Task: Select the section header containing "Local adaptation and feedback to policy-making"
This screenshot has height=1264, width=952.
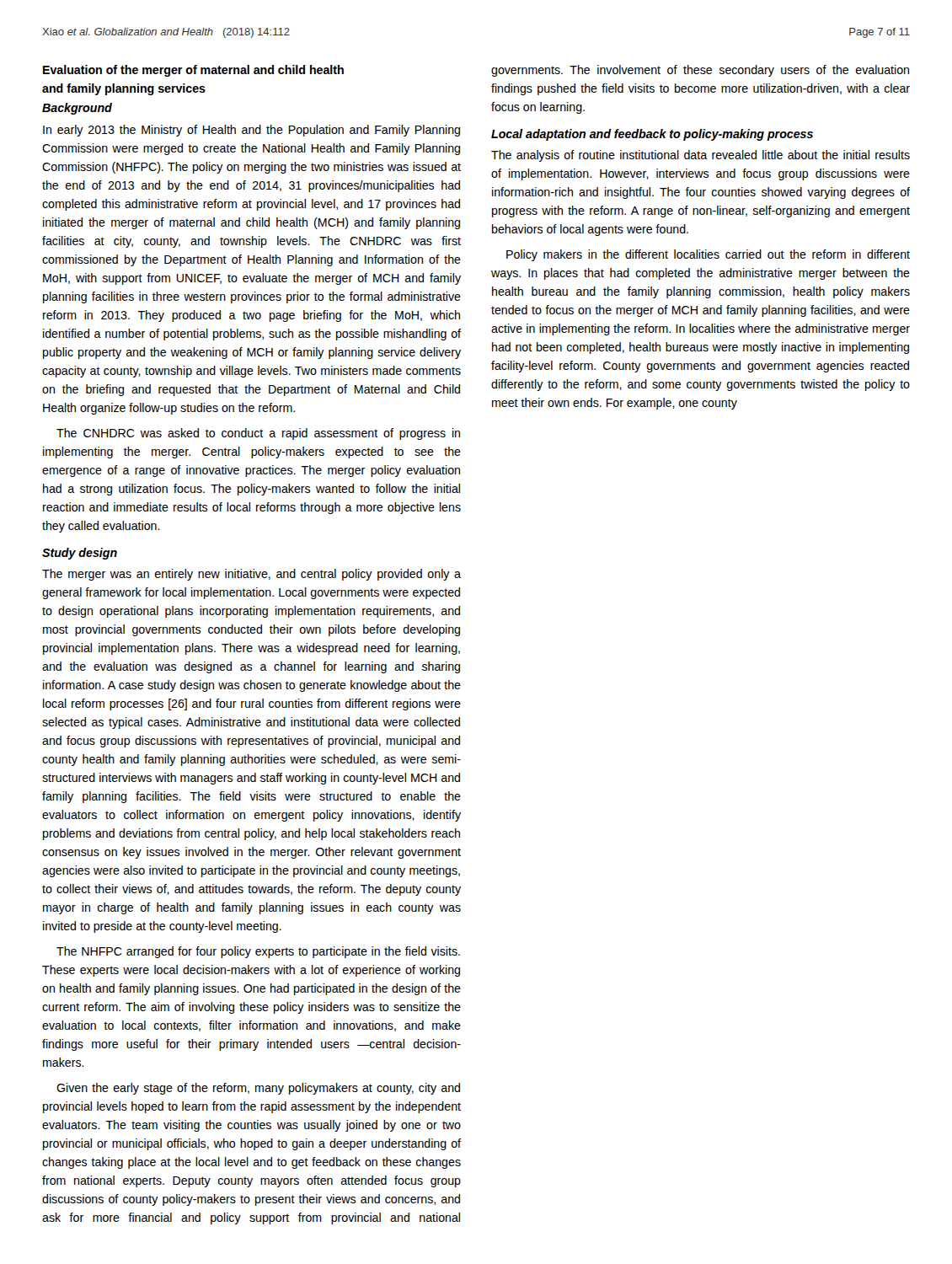Action: click(701, 134)
